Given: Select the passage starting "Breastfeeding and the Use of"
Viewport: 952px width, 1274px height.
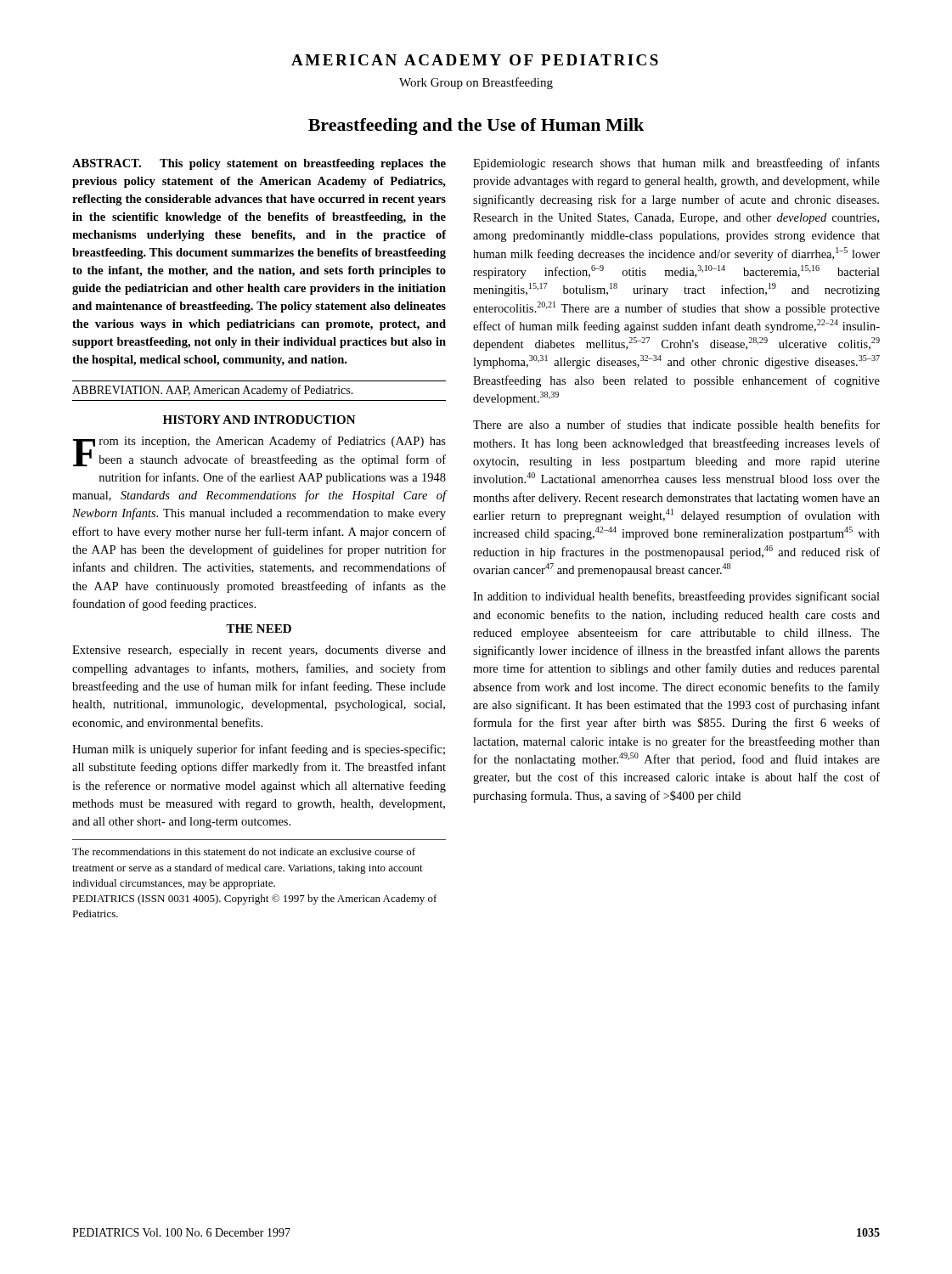Looking at the screenshot, I should (x=476, y=124).
